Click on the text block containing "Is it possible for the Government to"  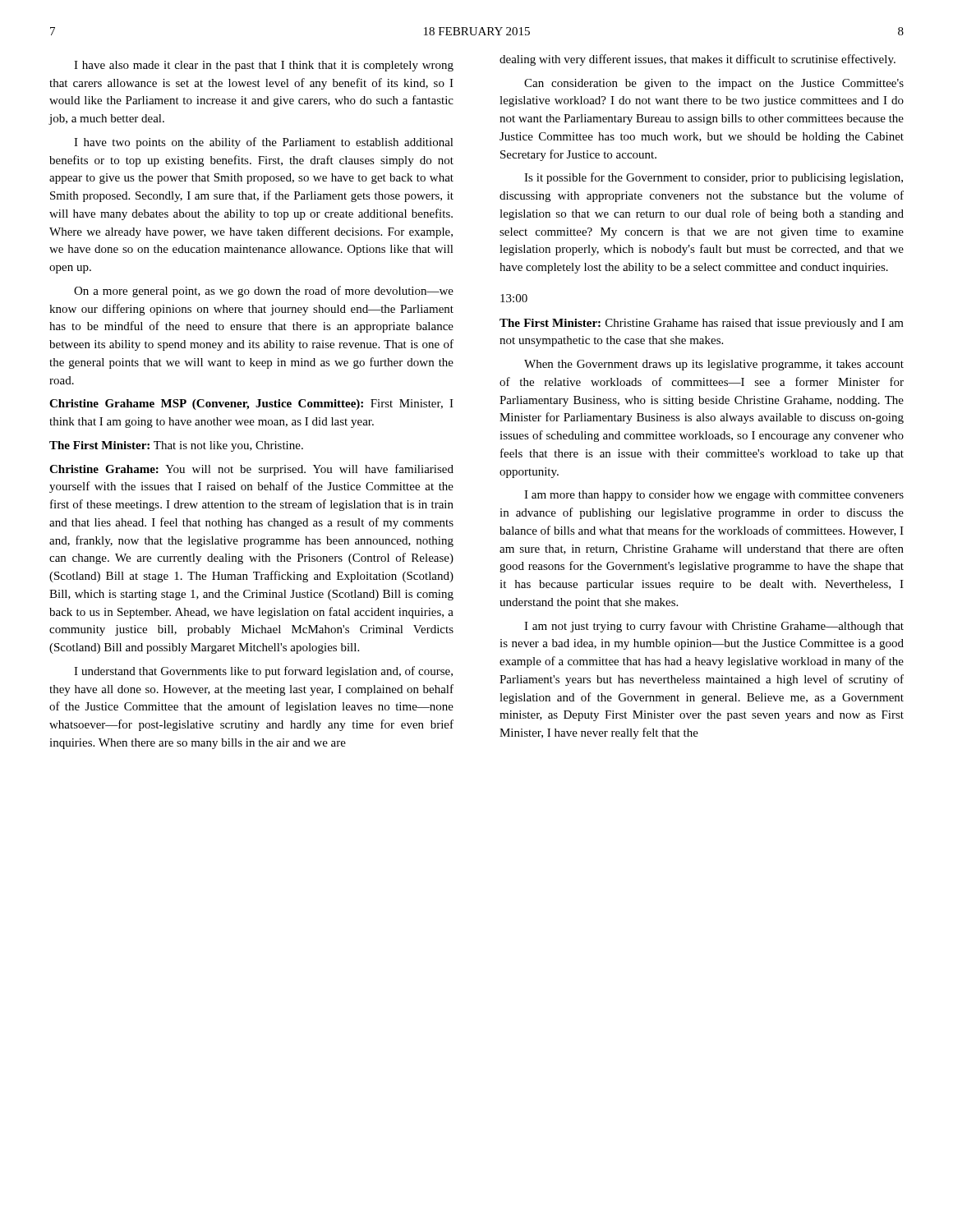[702, 223]
